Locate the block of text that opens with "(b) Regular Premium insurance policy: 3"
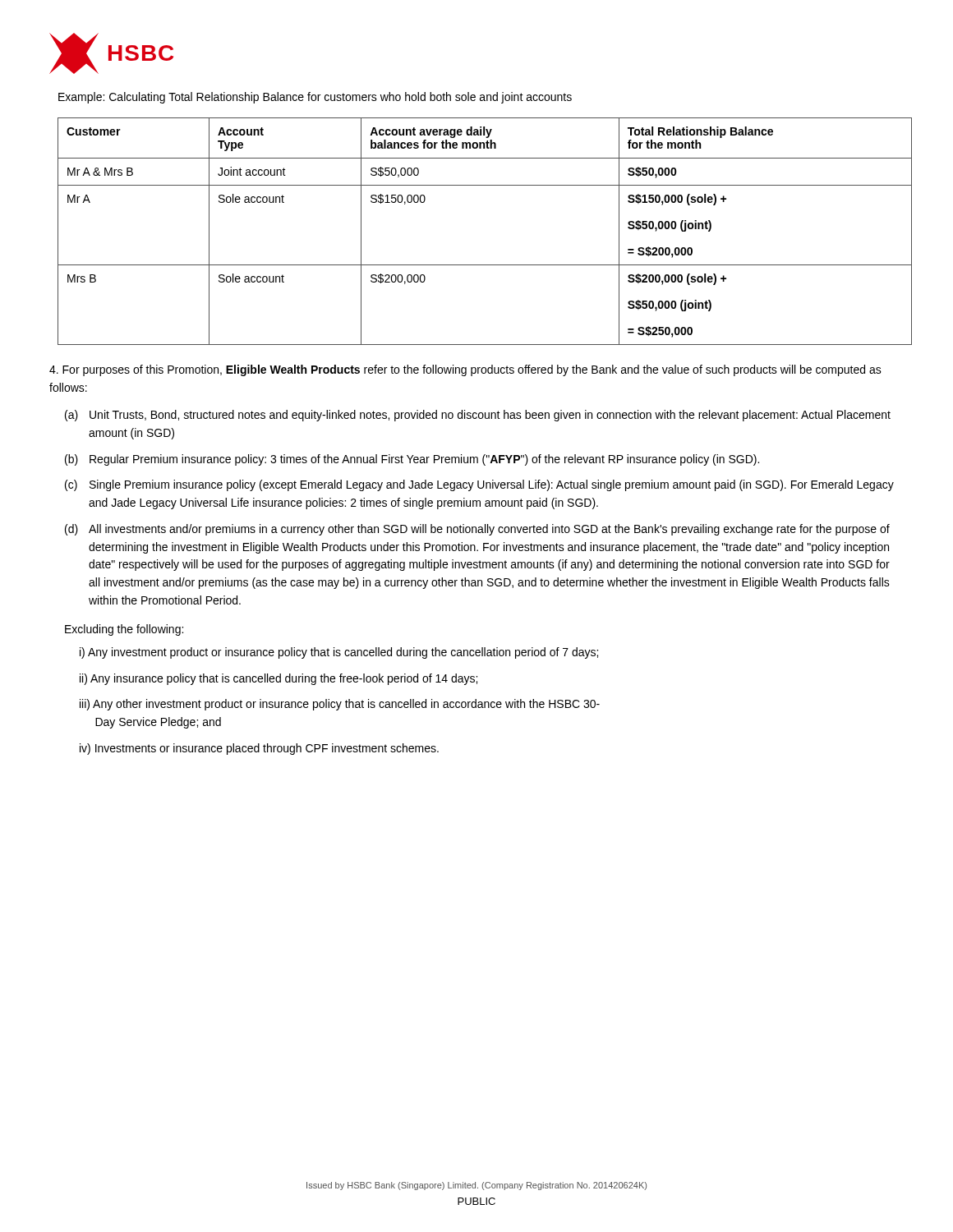The height and width of the screenshot is (1232, 953). (x=484, y=460)
